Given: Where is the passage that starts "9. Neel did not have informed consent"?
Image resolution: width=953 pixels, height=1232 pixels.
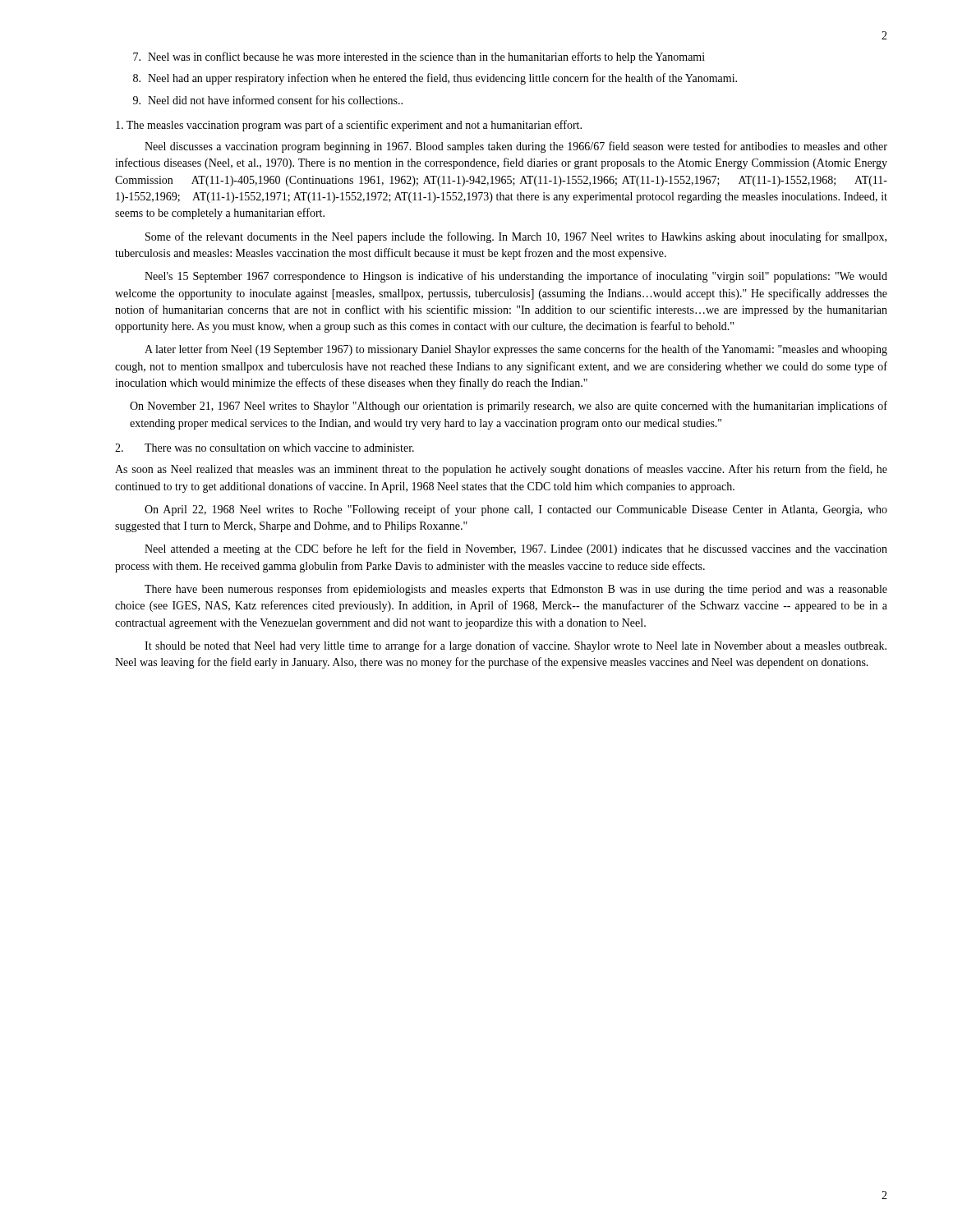Looking at the screenshot, I should (x=268, y=100).
